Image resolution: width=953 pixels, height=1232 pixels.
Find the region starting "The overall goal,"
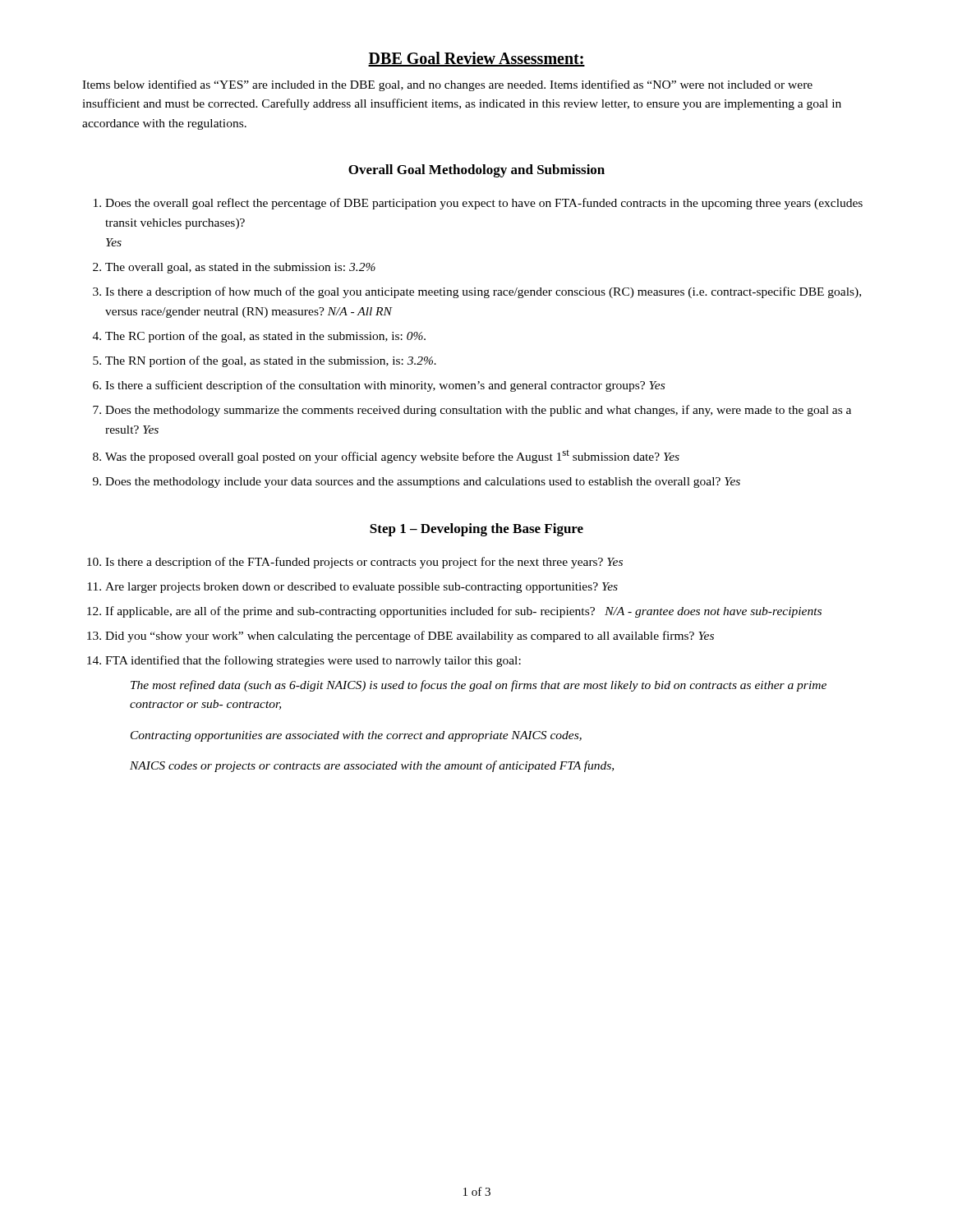pos(240,268)
